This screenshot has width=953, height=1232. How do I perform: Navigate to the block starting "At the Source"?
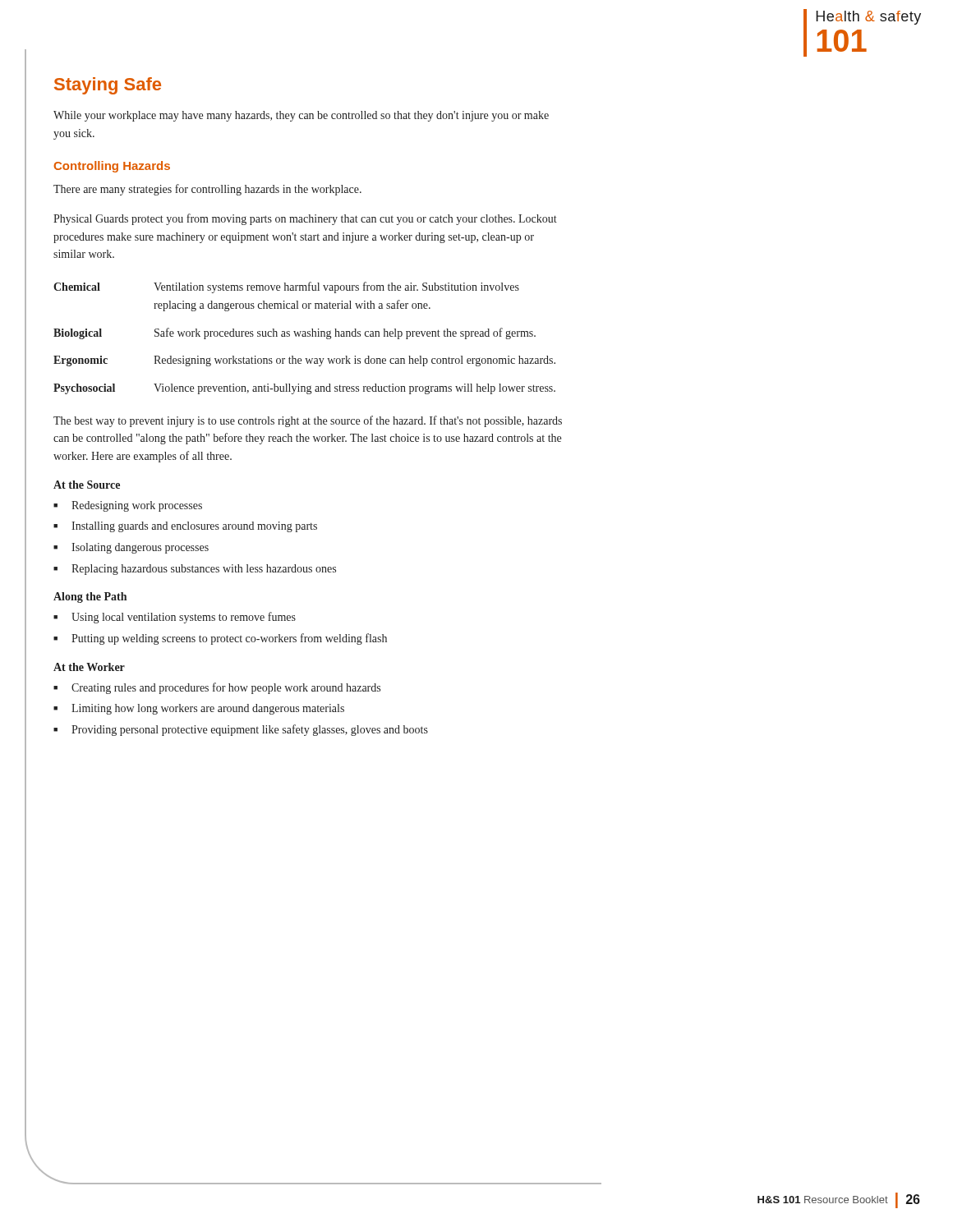(87, 485)
